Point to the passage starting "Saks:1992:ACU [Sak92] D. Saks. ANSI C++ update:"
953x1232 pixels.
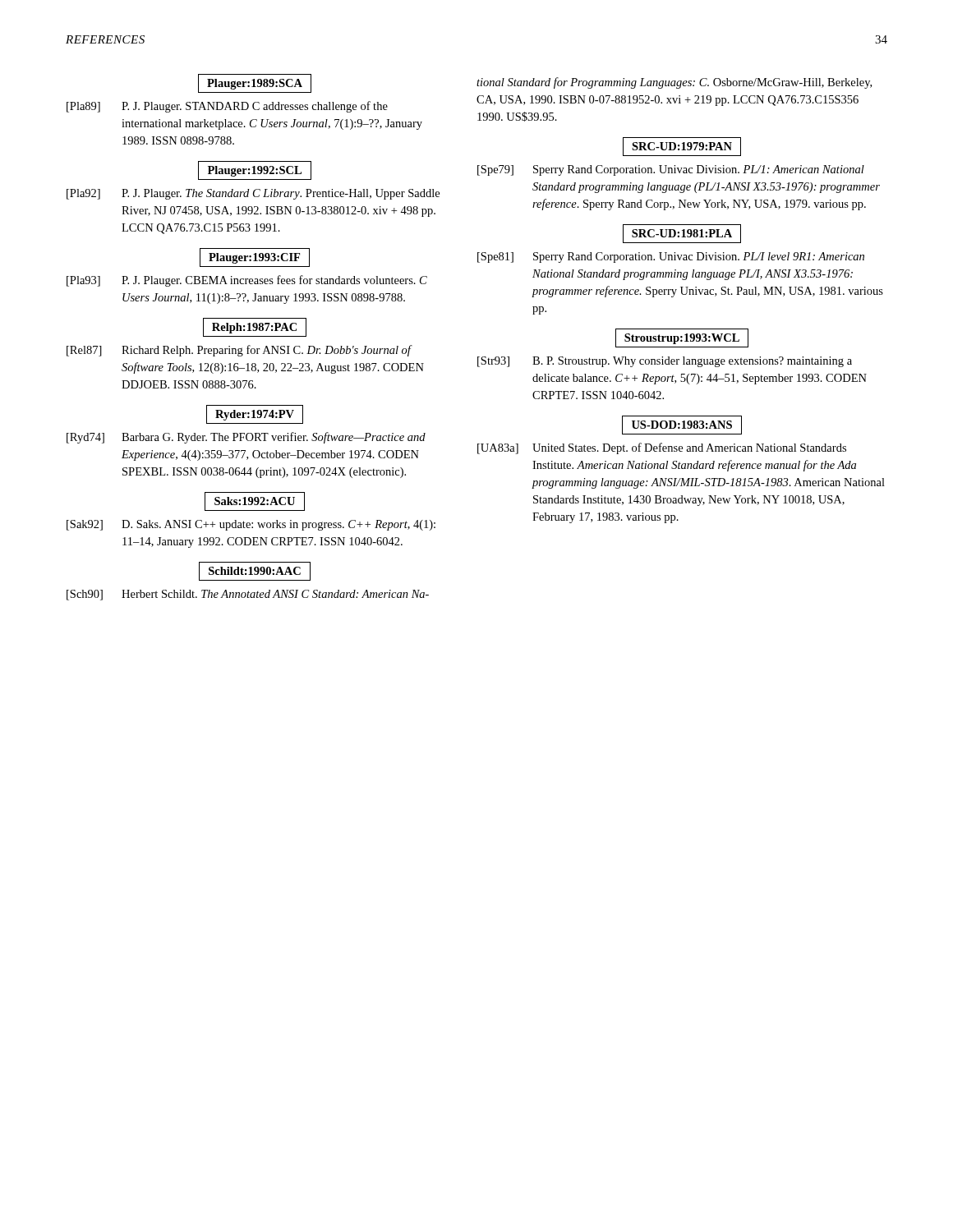click(255, 521)
